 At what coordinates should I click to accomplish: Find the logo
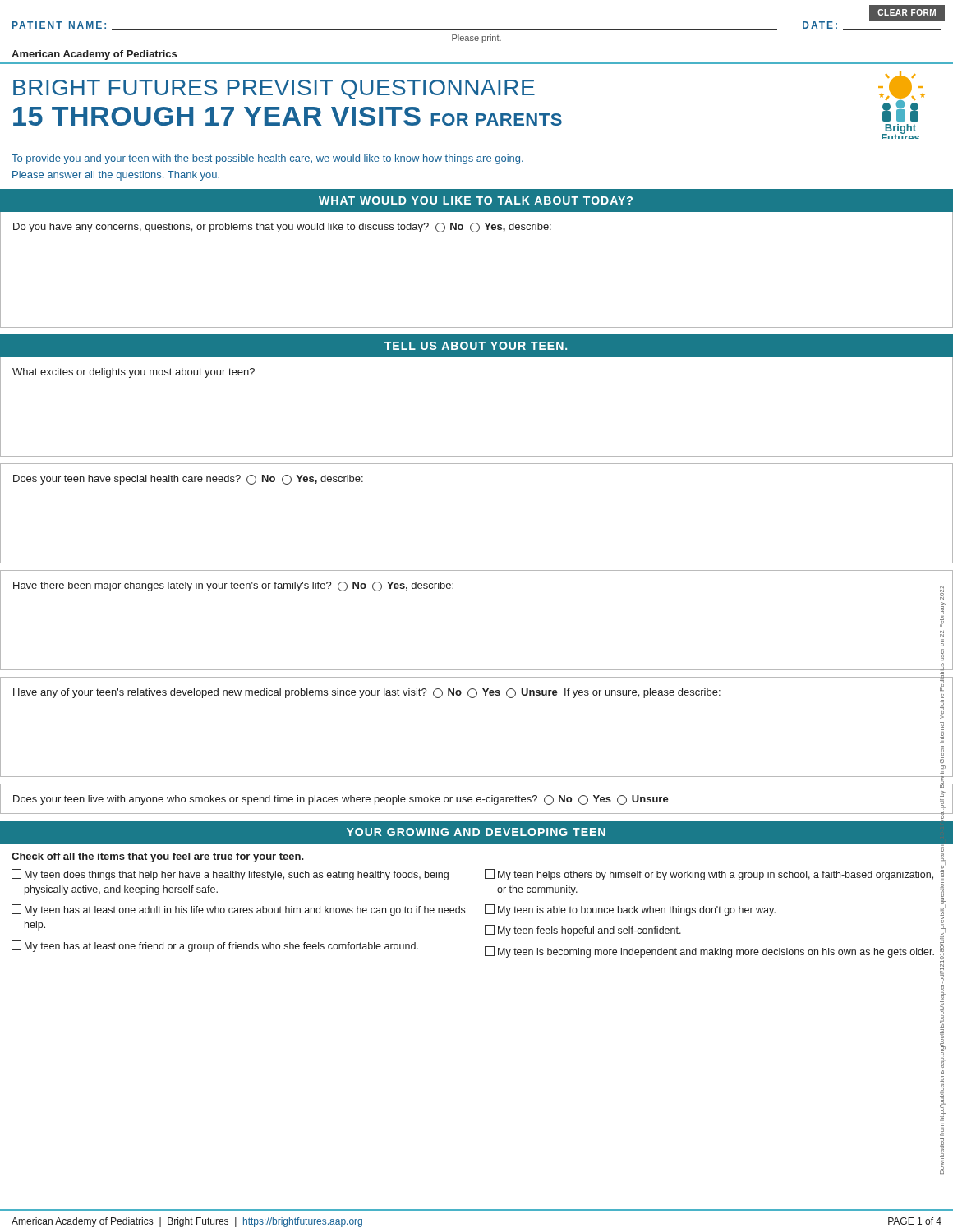pos(900,104)
